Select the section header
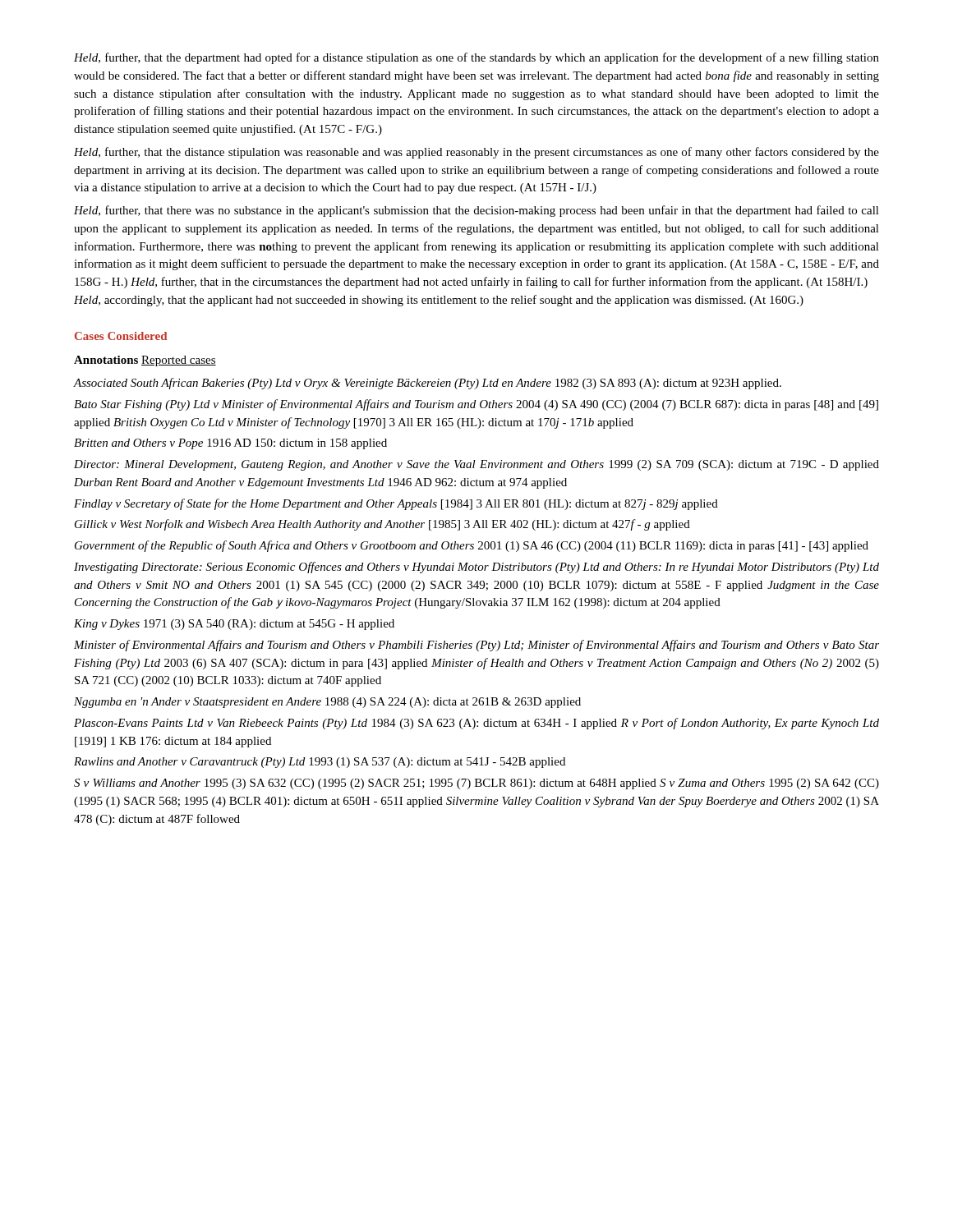This screenshot has height=1232, width=953. click(x=476, y=336)
